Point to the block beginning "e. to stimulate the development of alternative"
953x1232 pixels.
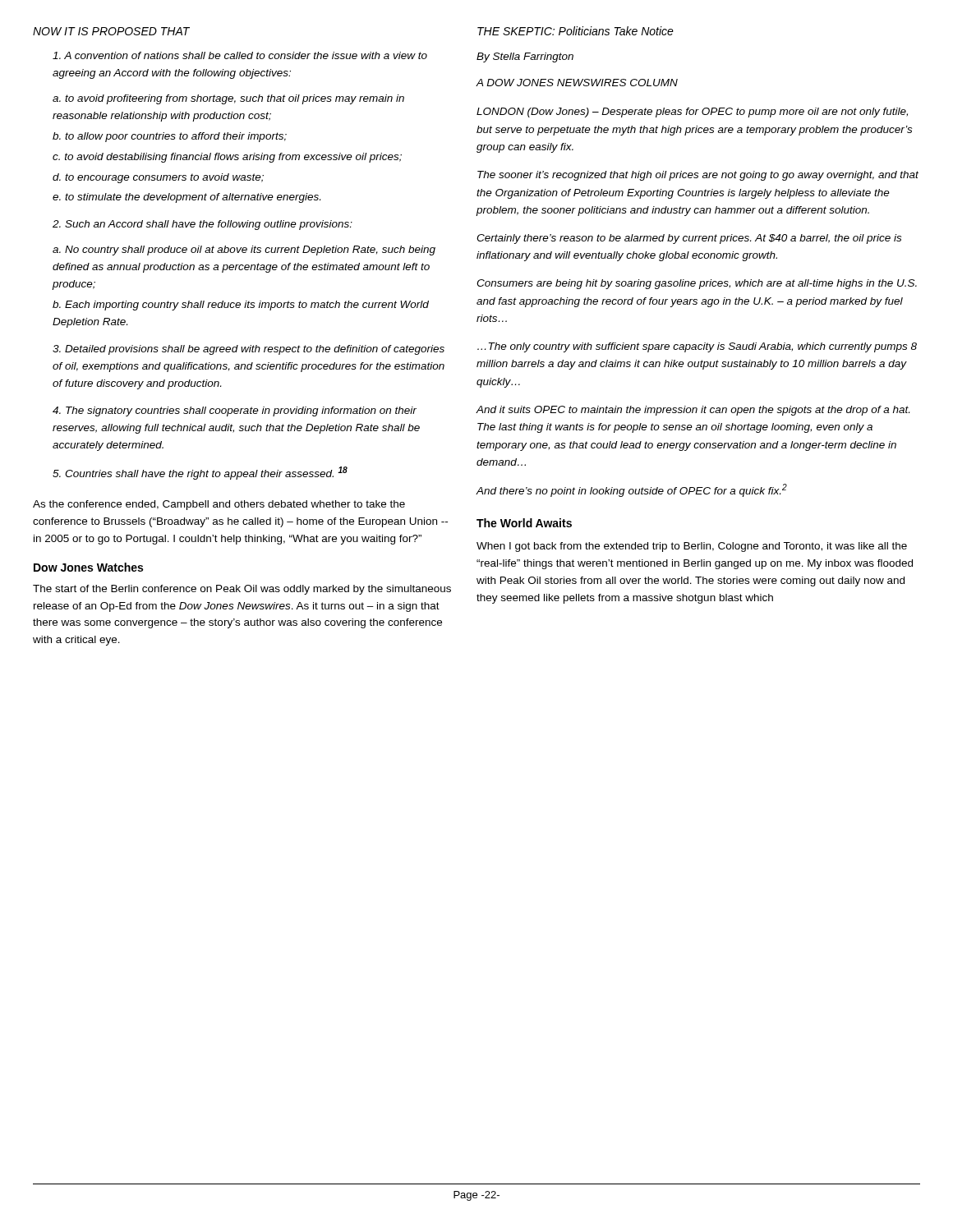(x=187, y=197)
